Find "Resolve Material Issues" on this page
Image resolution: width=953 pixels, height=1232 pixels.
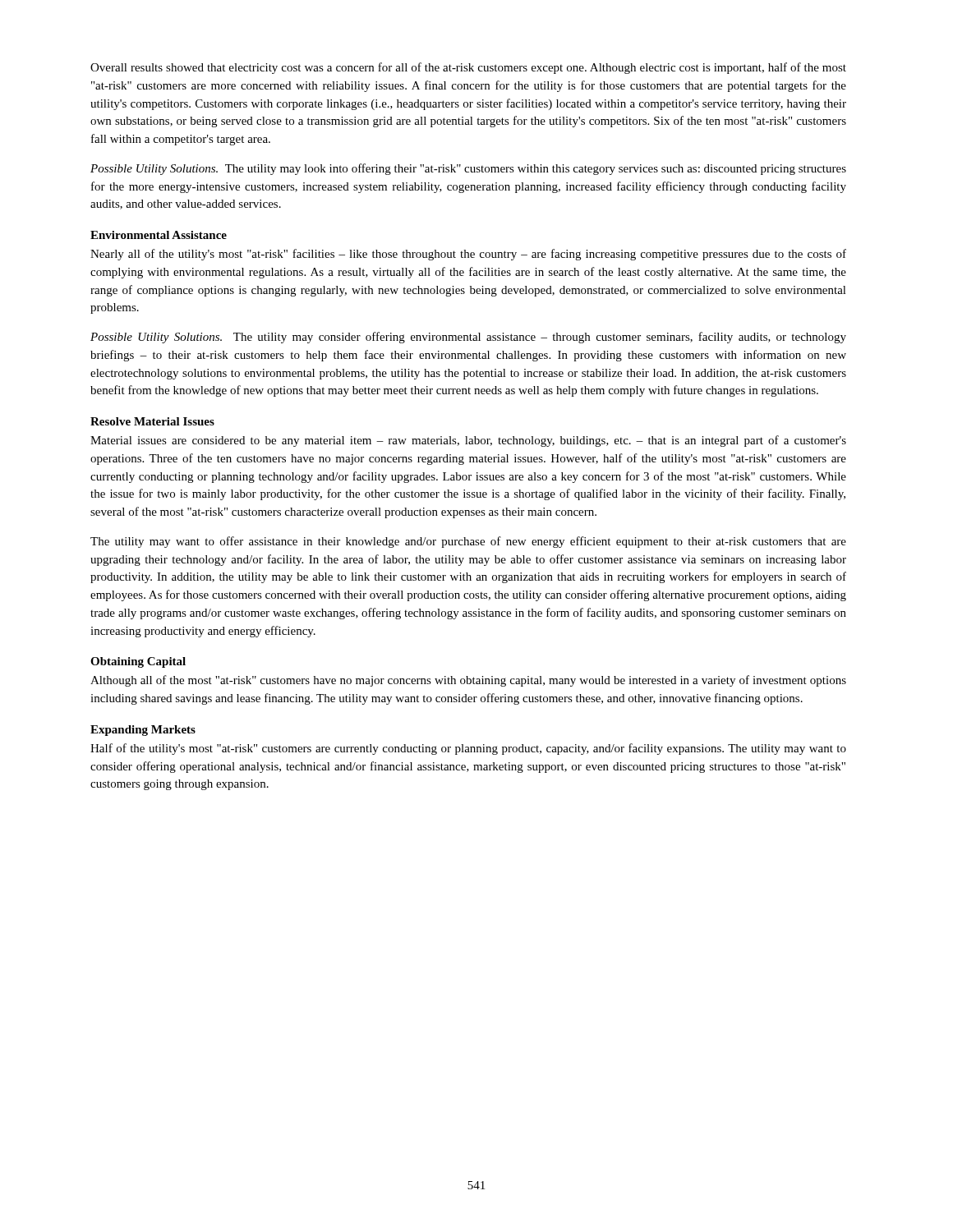pyautogui.click(x=152, y=421)
